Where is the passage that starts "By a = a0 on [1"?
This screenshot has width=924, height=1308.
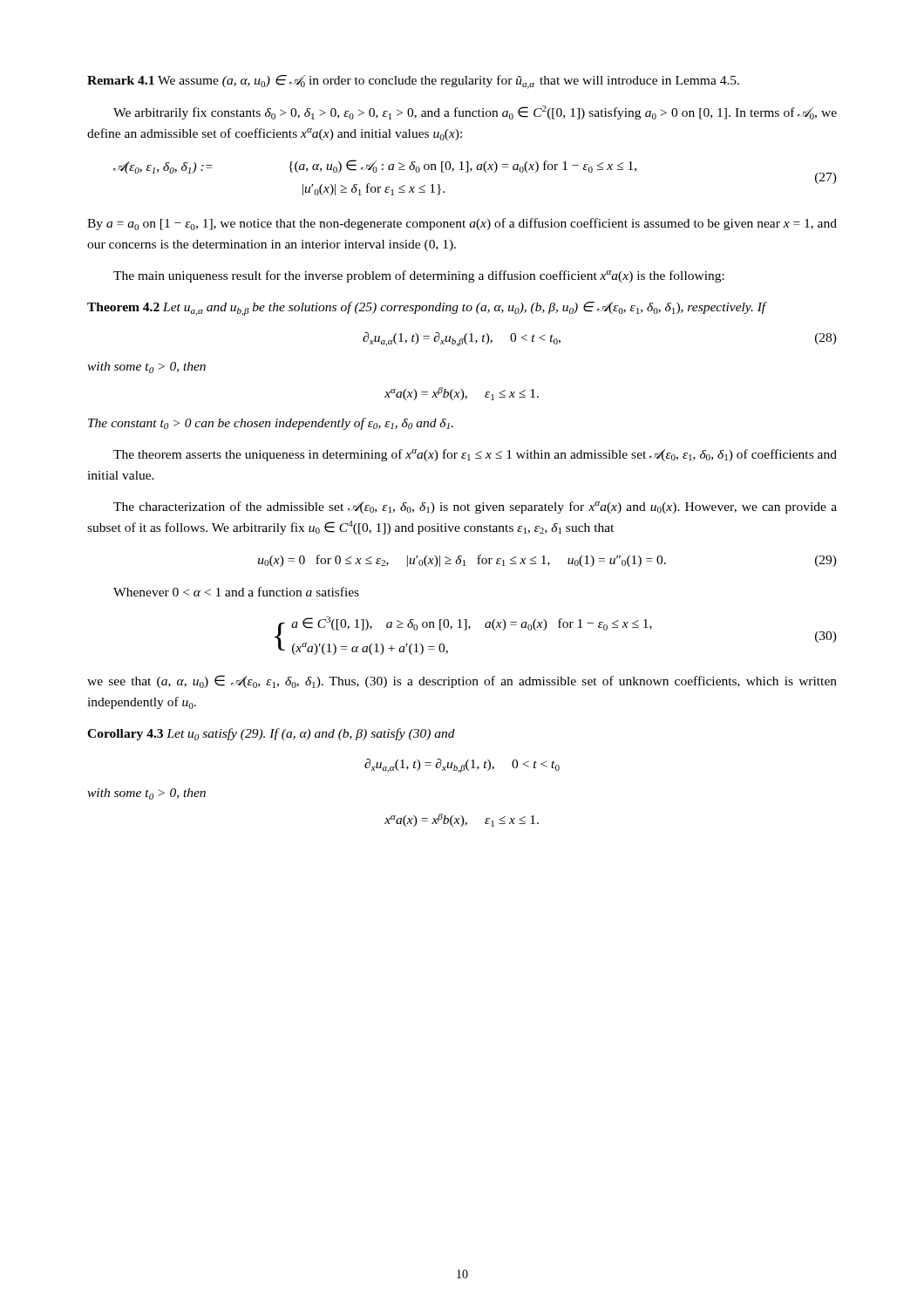(x=462, y=233)
